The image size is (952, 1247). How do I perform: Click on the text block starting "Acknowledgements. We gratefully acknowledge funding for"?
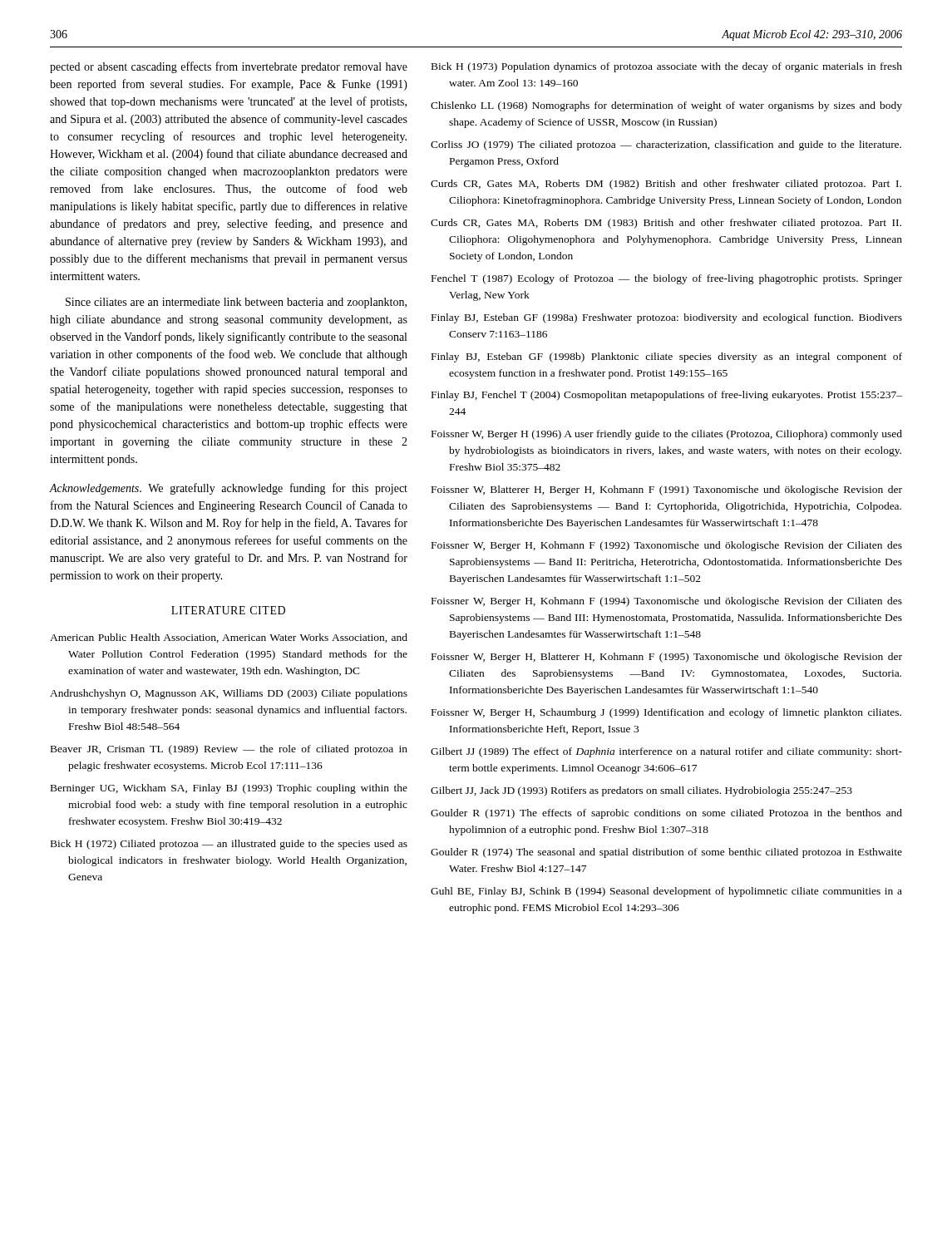pos(229,532)
